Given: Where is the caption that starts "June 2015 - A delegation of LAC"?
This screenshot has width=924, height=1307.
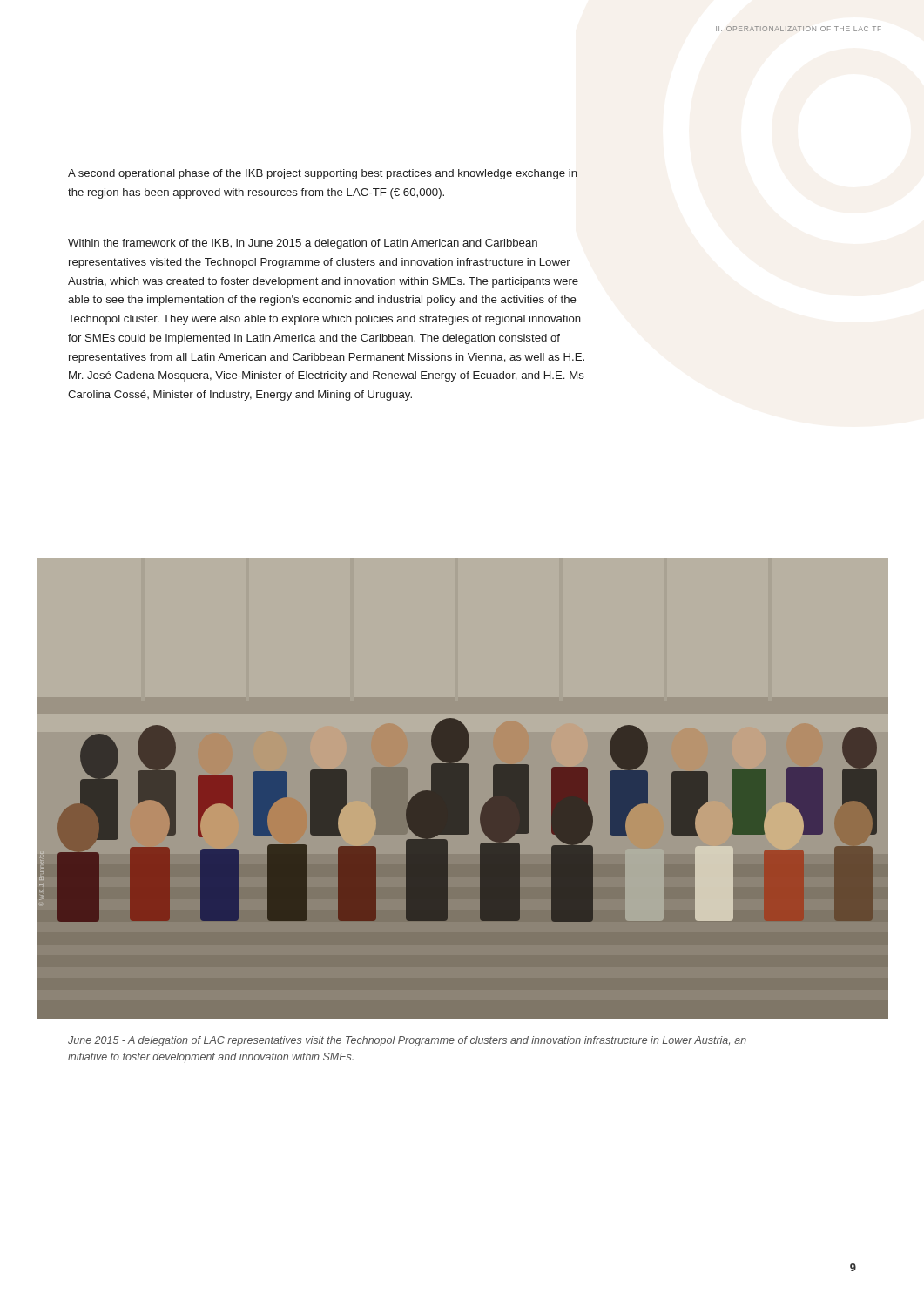Looking at the screenshot, I should coord(407,1049).
